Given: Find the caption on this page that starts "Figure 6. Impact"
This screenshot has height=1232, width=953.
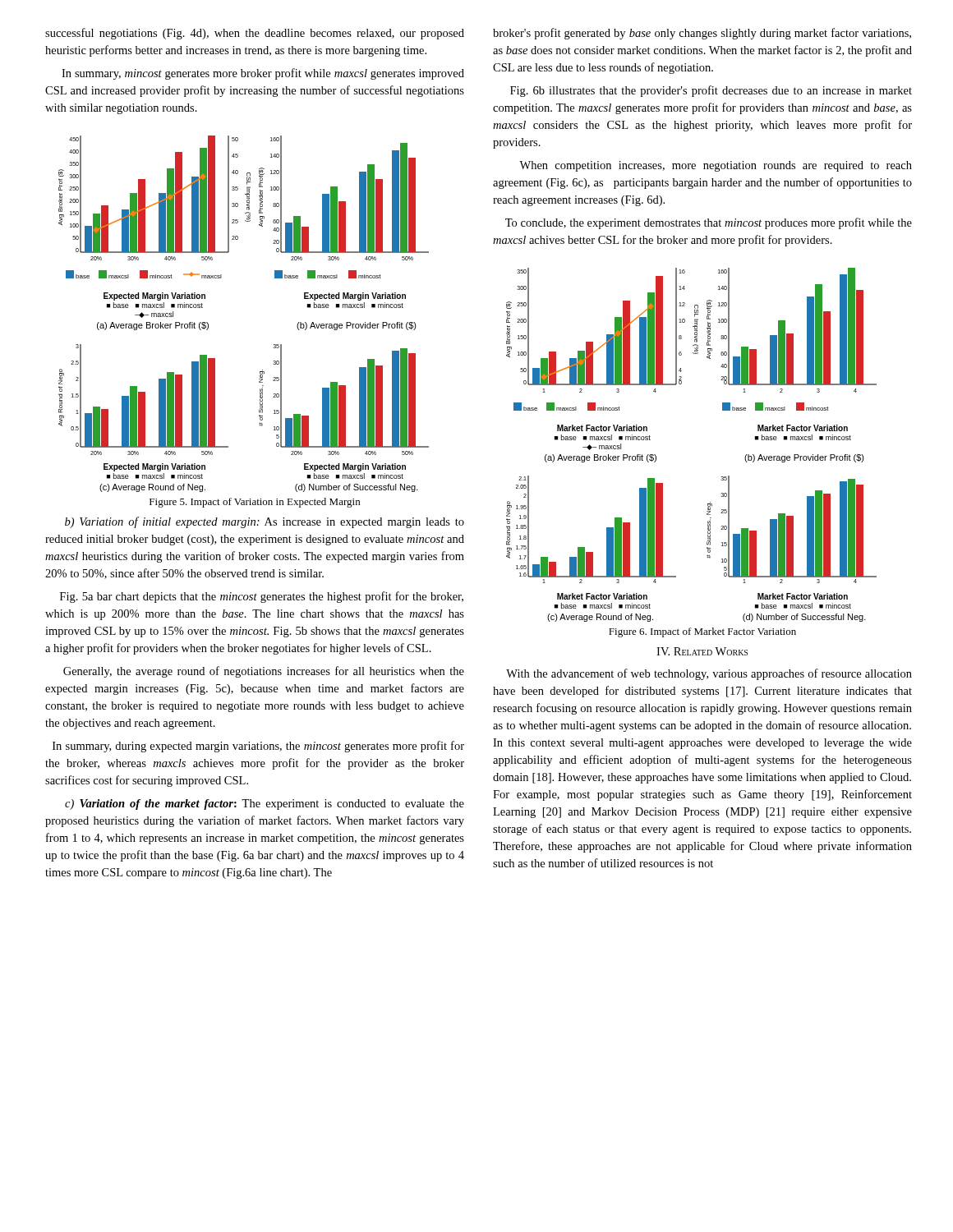Looking at the screenshot, I should (702, 631).
